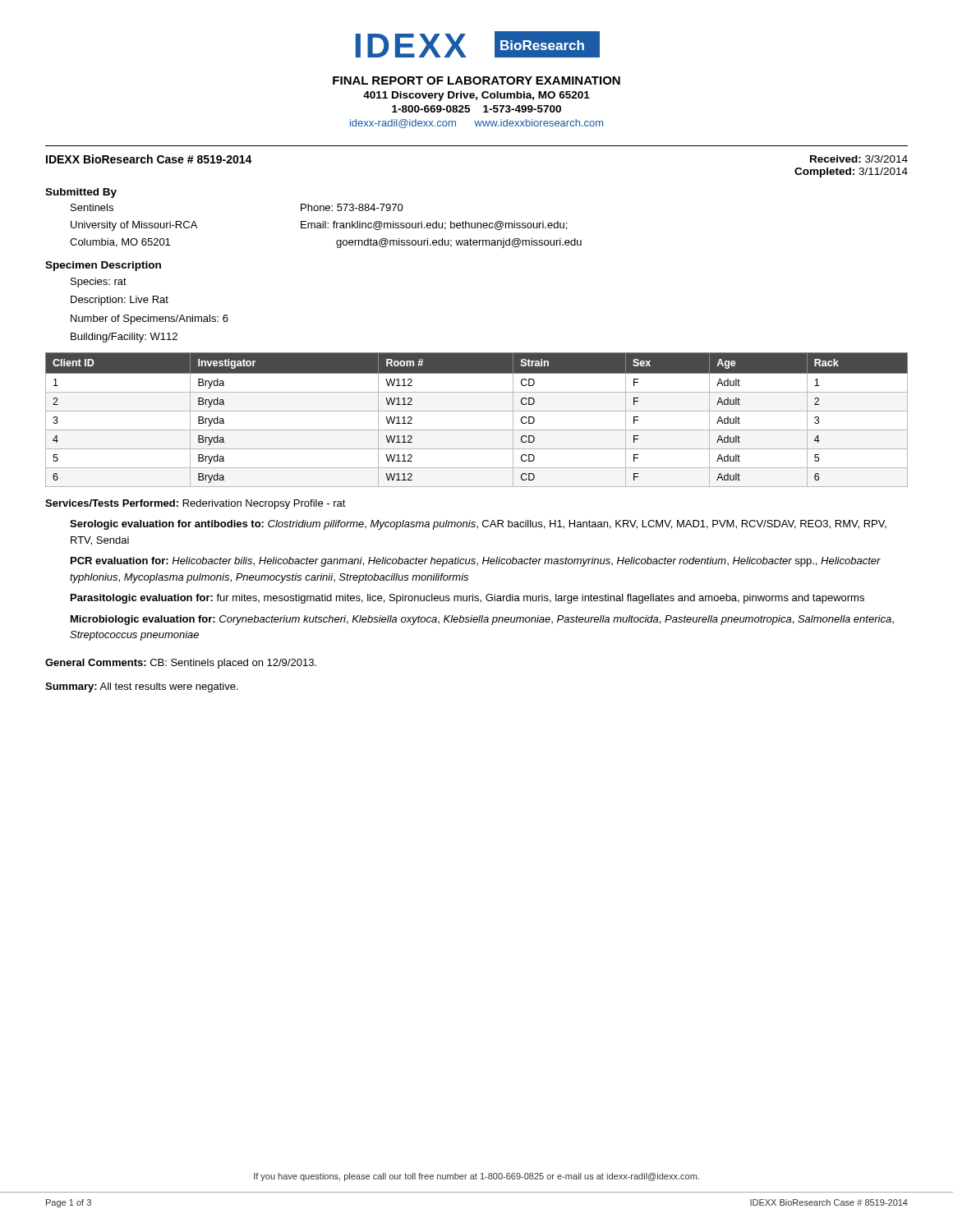Screen dimensions: 1232x953
Task: Find "Submitted By" on this page
Action: tap(81, 192)
